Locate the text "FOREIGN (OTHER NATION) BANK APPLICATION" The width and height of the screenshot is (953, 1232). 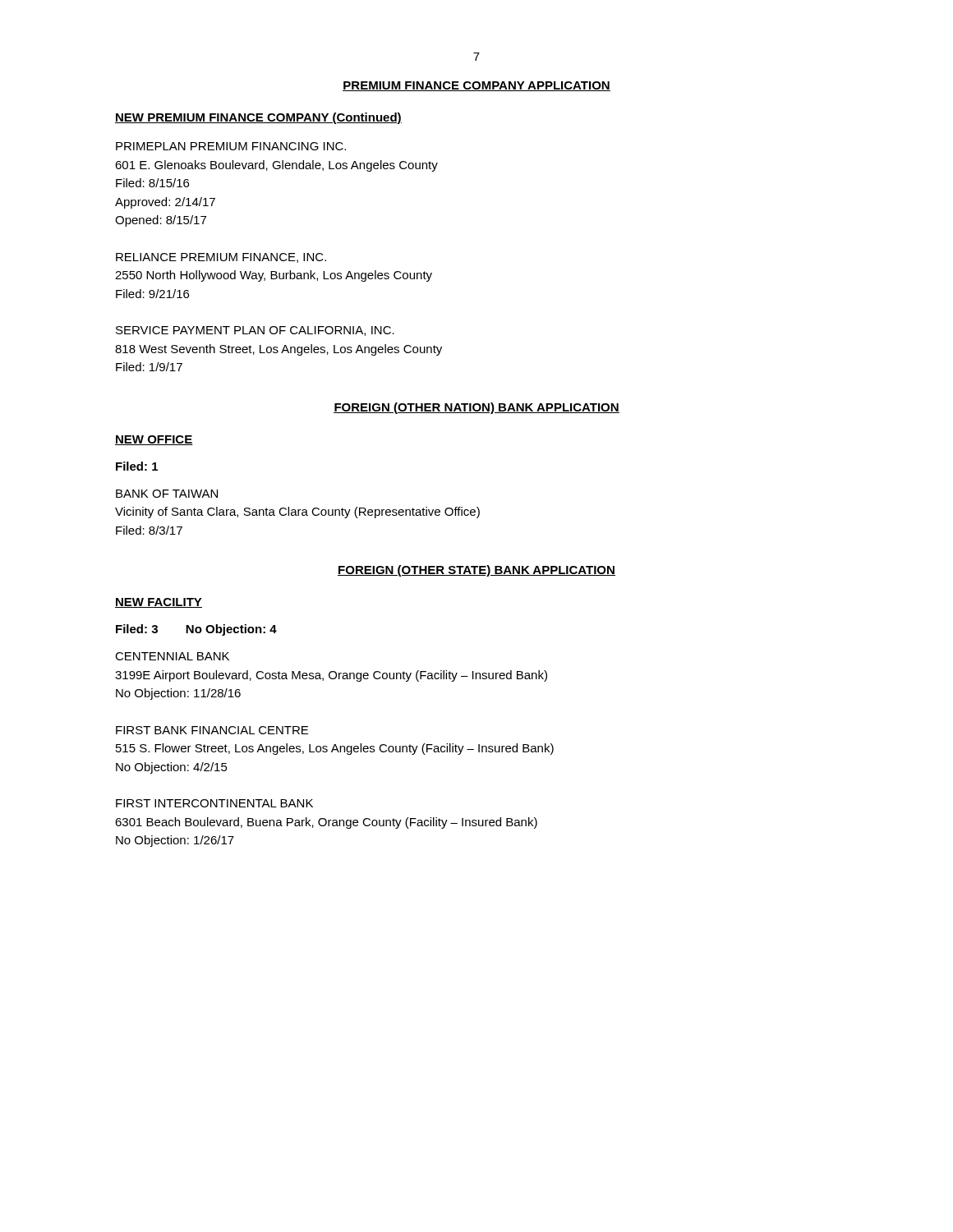coord(476,407)
